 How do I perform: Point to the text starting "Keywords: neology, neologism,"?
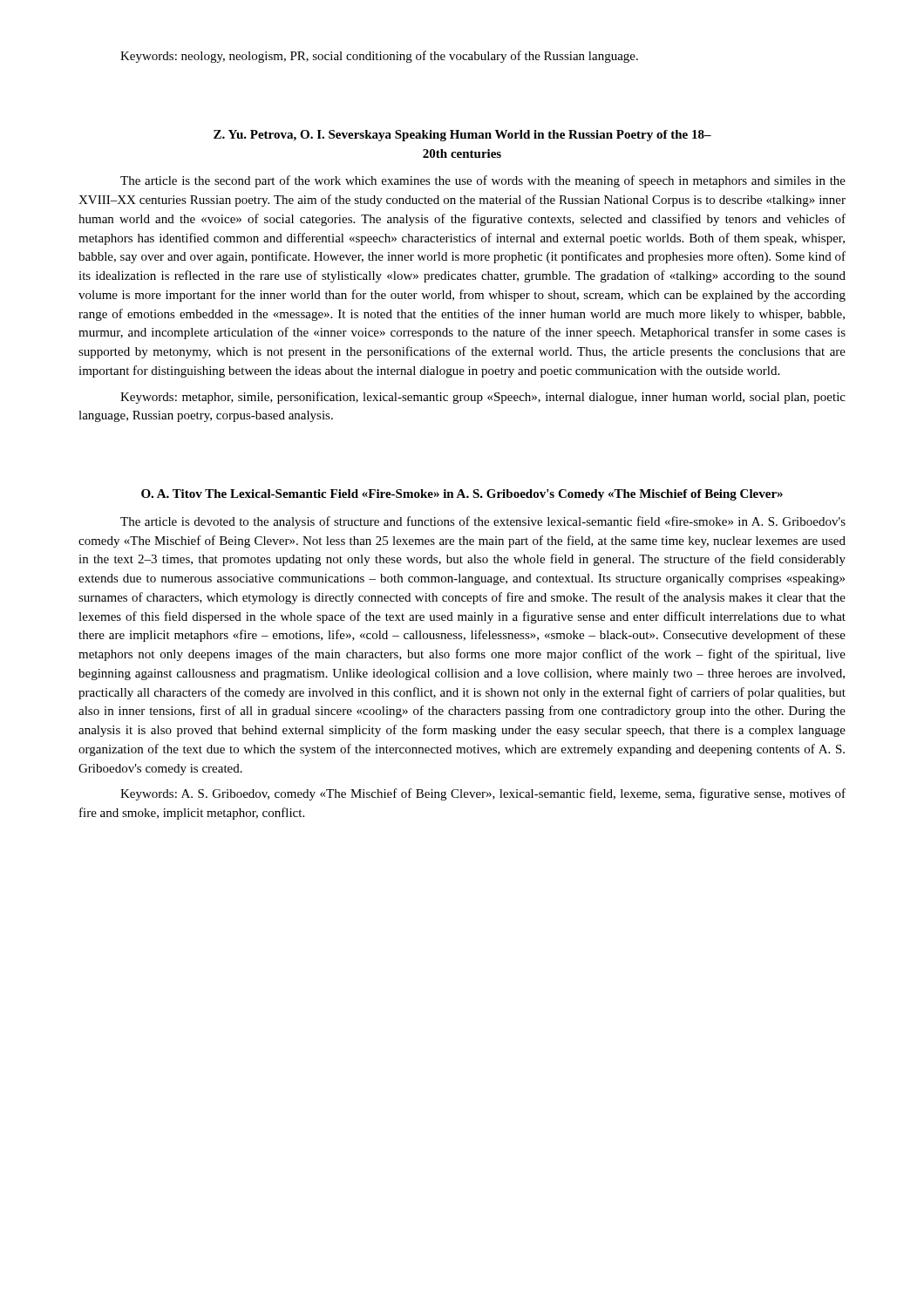click(x=380, y=56)
